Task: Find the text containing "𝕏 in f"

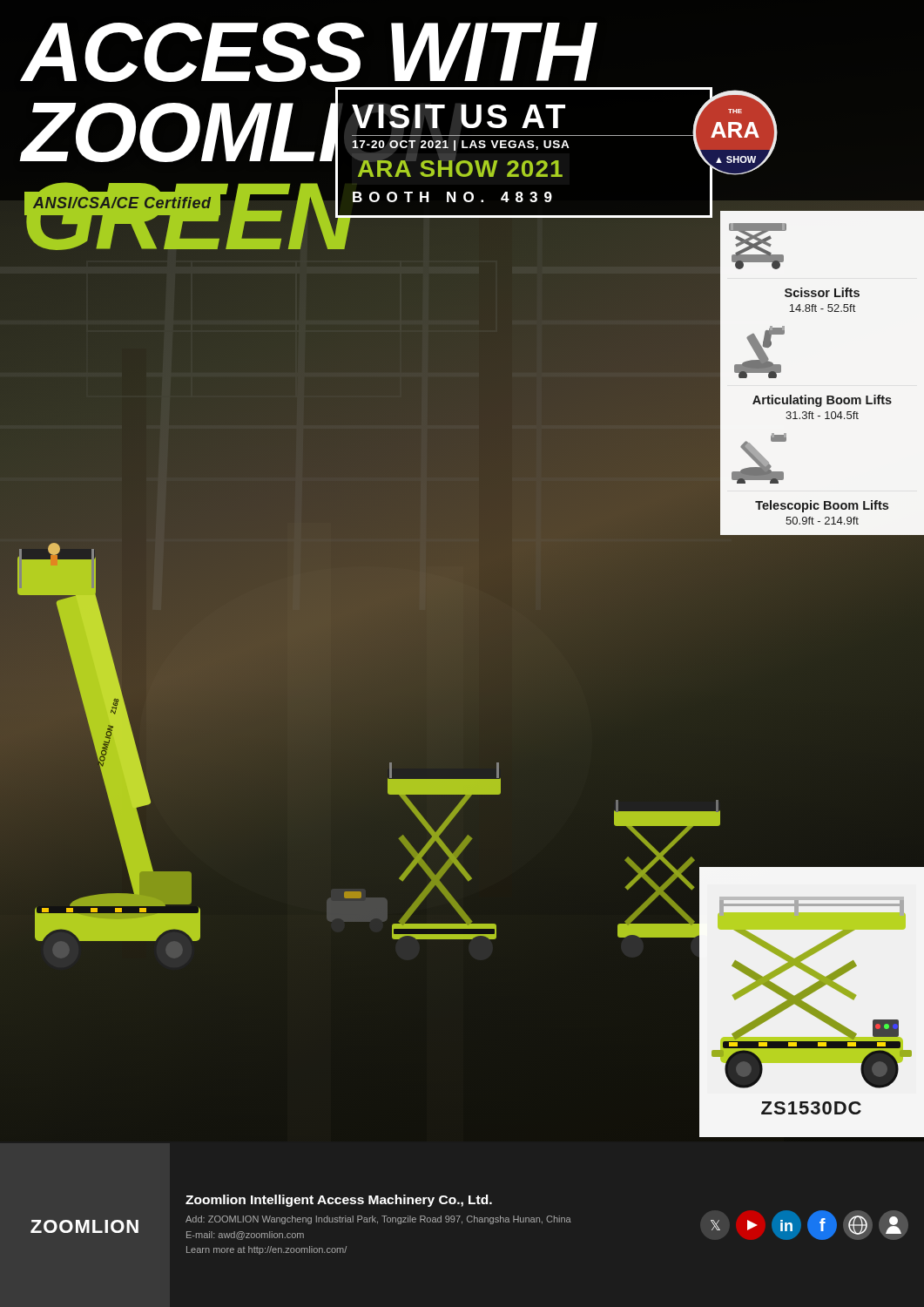Action: (x=804, y=1225)
